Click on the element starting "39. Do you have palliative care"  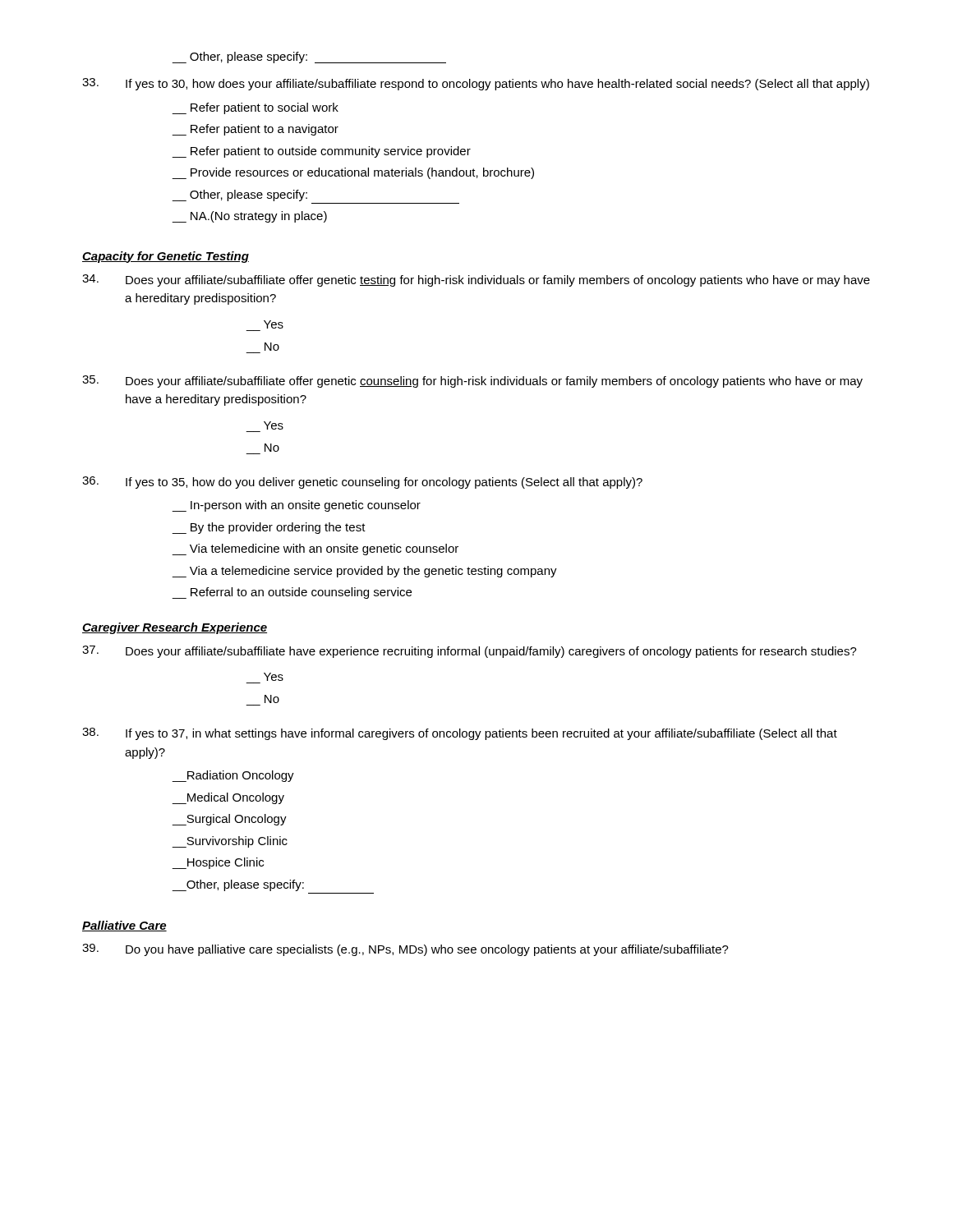click(x=476, y=950)
